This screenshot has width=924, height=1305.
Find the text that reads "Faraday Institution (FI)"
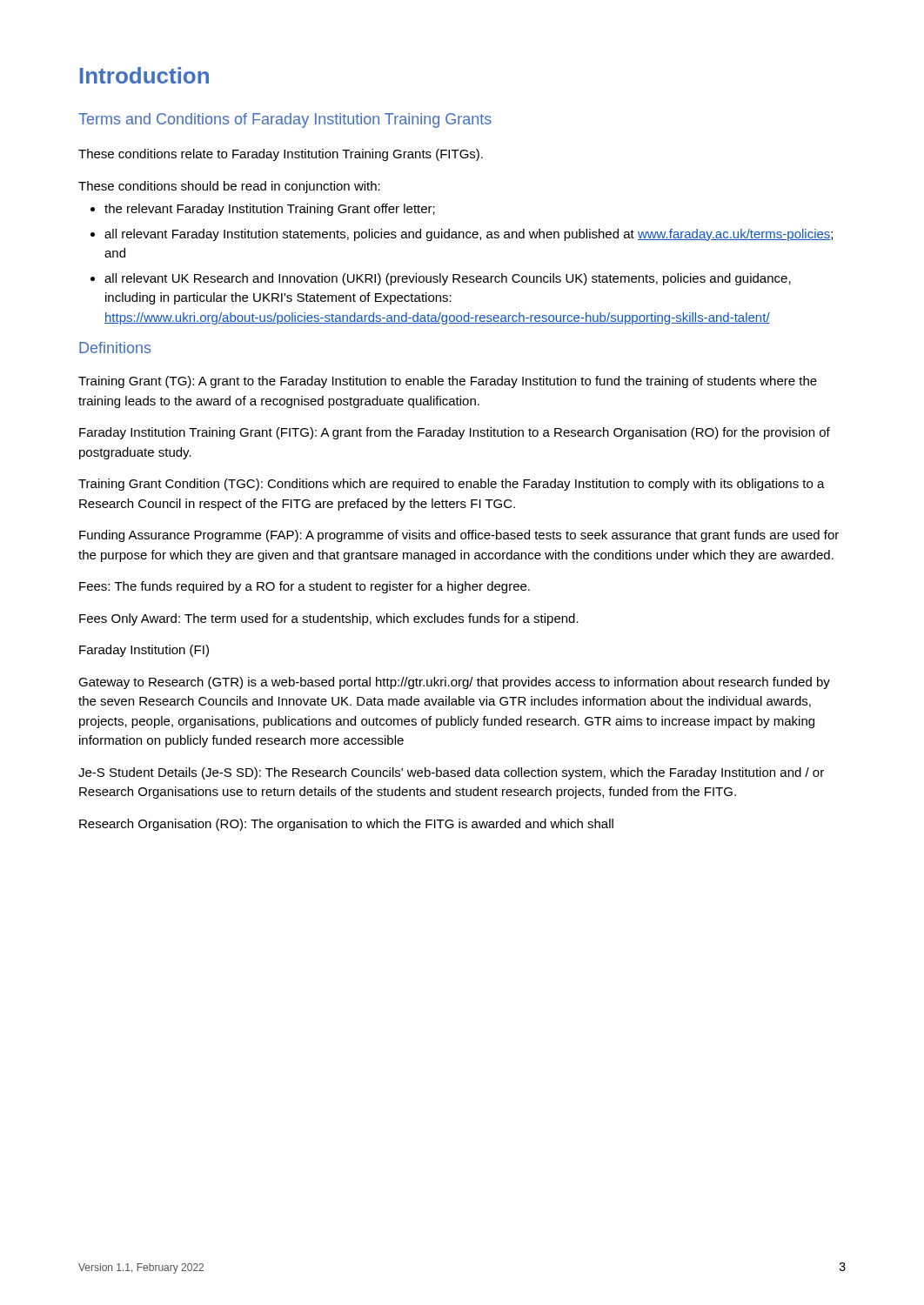pos(144,649)
